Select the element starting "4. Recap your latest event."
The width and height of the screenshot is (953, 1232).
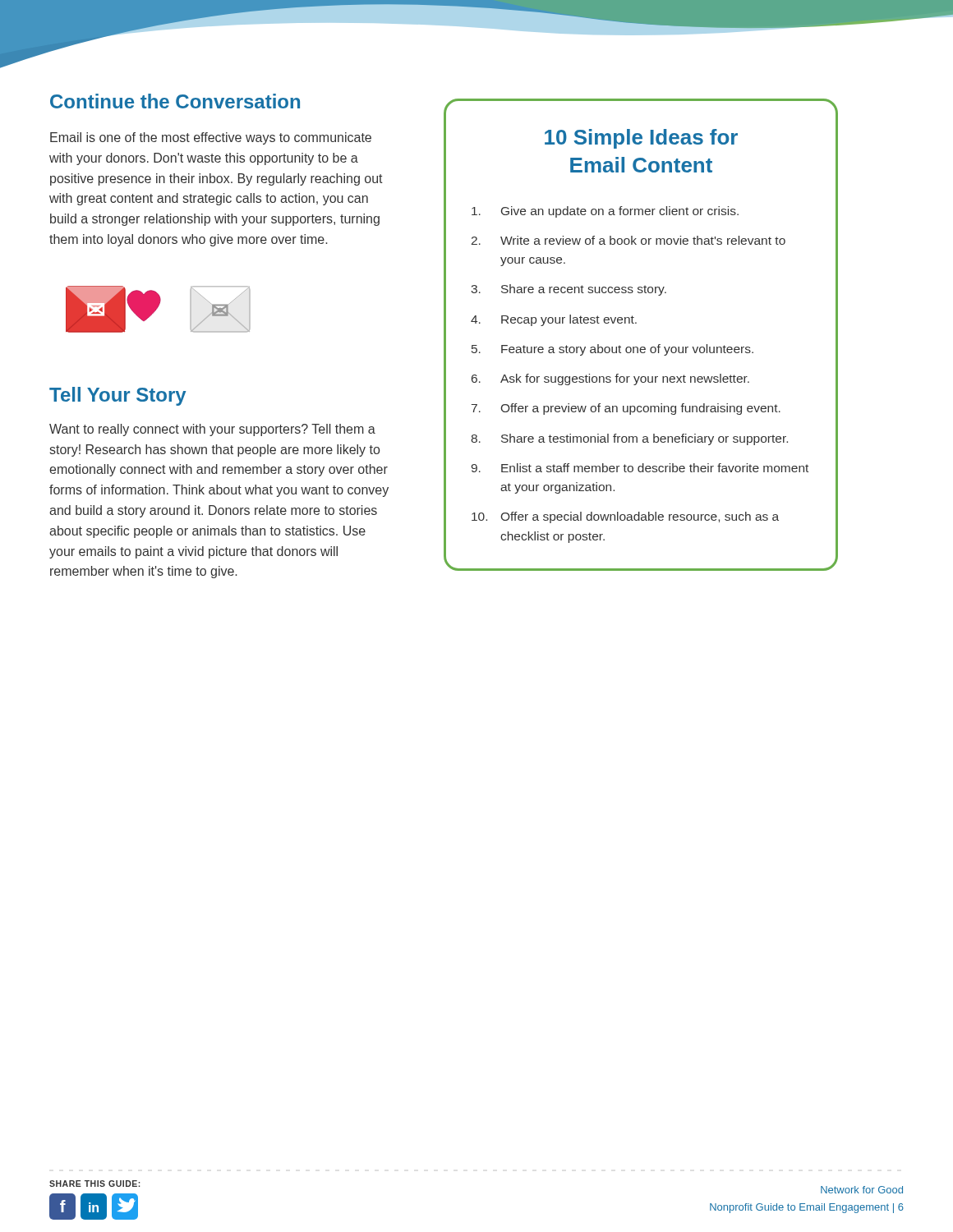pyautogui.click(x=554, y=319)
